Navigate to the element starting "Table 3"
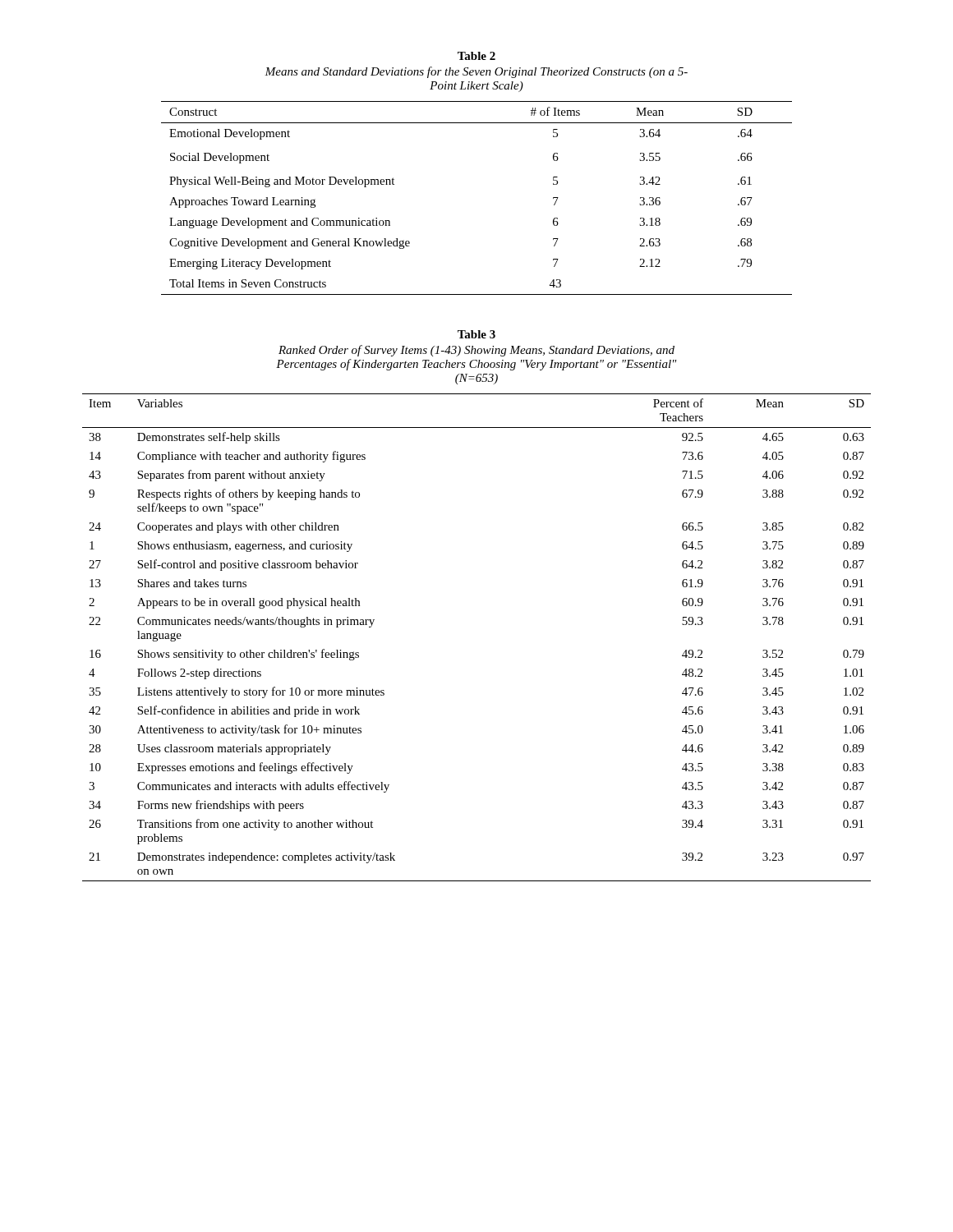 [x=476, y=334]
